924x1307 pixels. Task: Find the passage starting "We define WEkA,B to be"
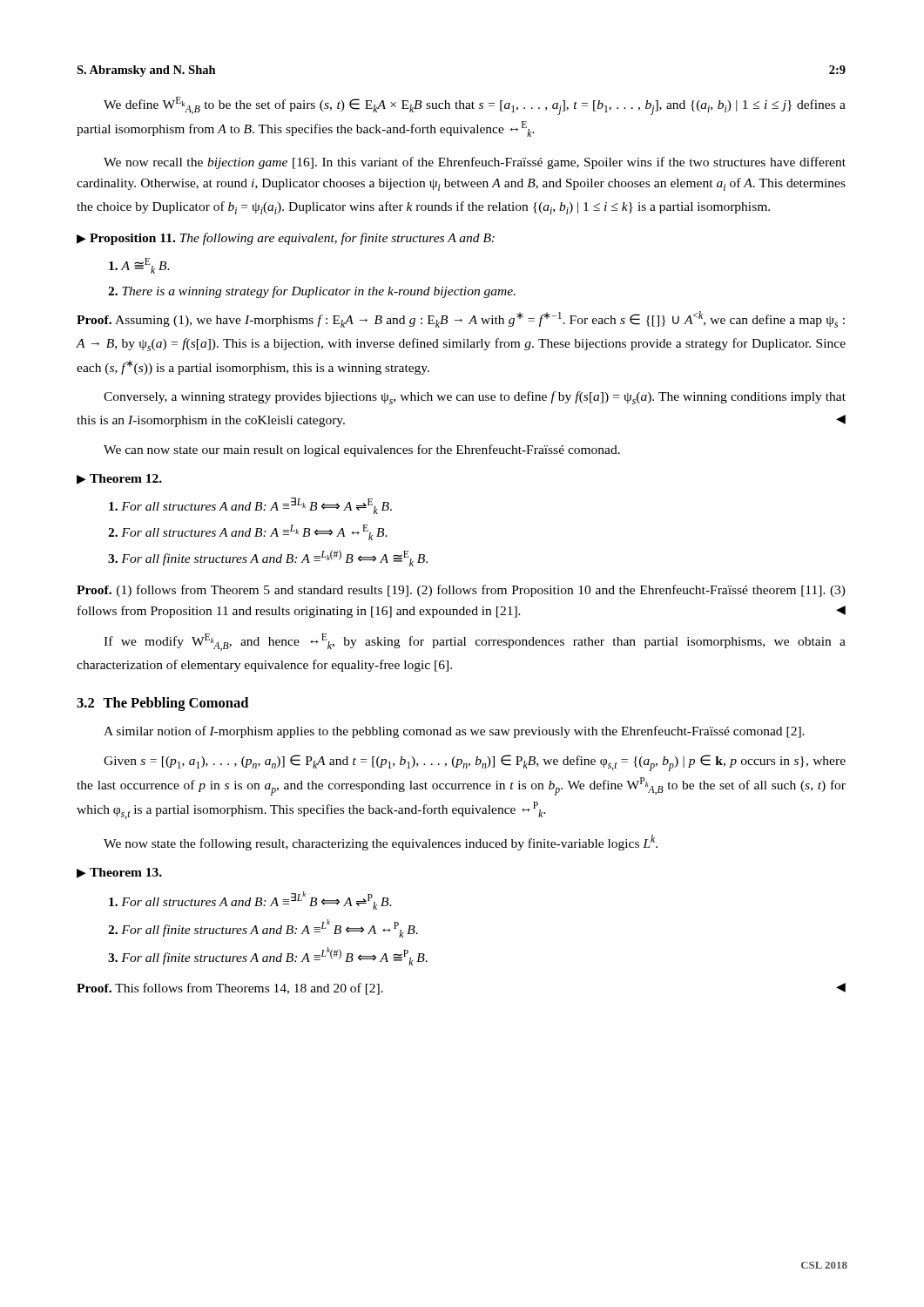coord(461,118)
